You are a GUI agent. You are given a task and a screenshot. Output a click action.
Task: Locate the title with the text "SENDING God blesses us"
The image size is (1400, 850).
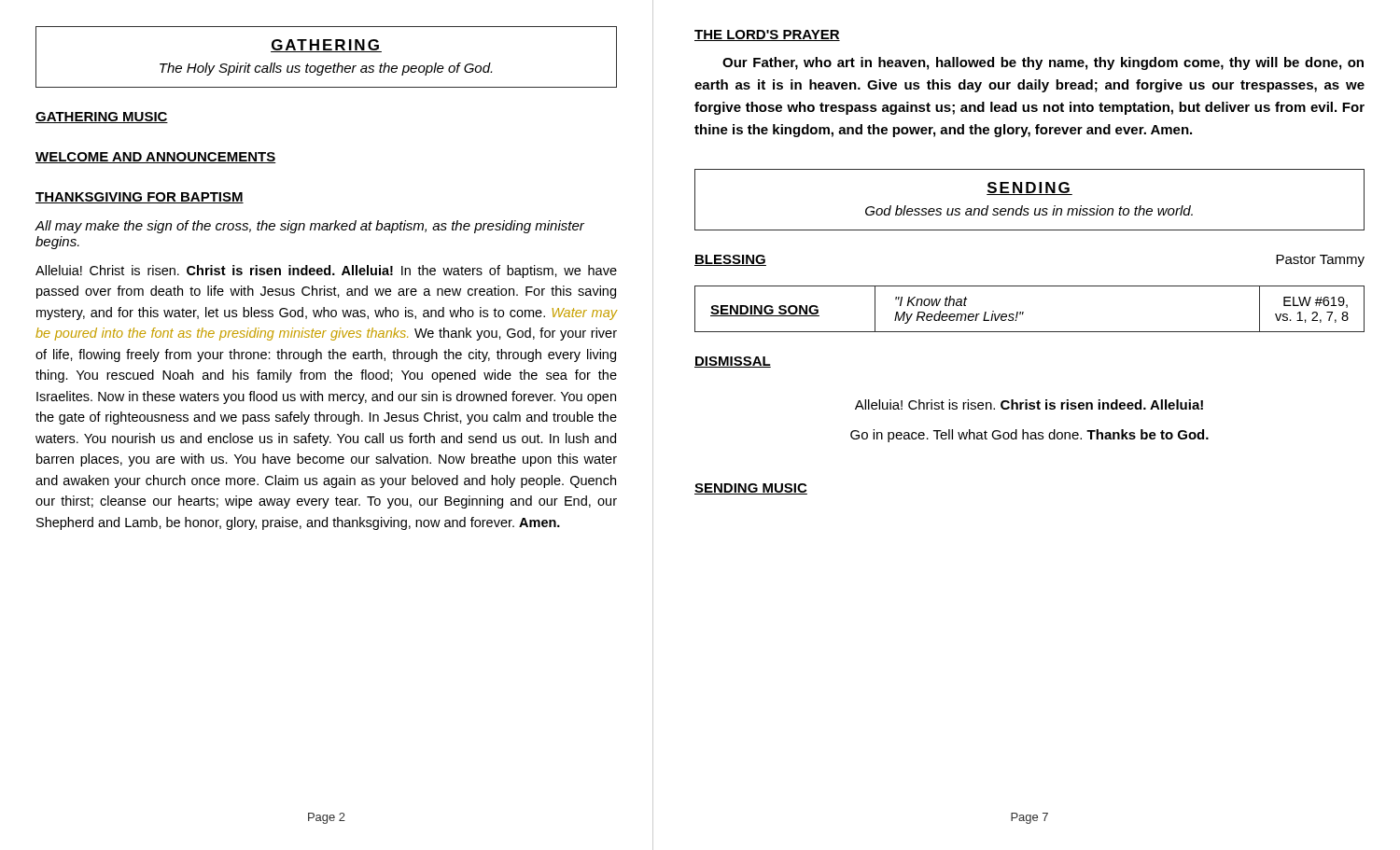[1029, 199]
